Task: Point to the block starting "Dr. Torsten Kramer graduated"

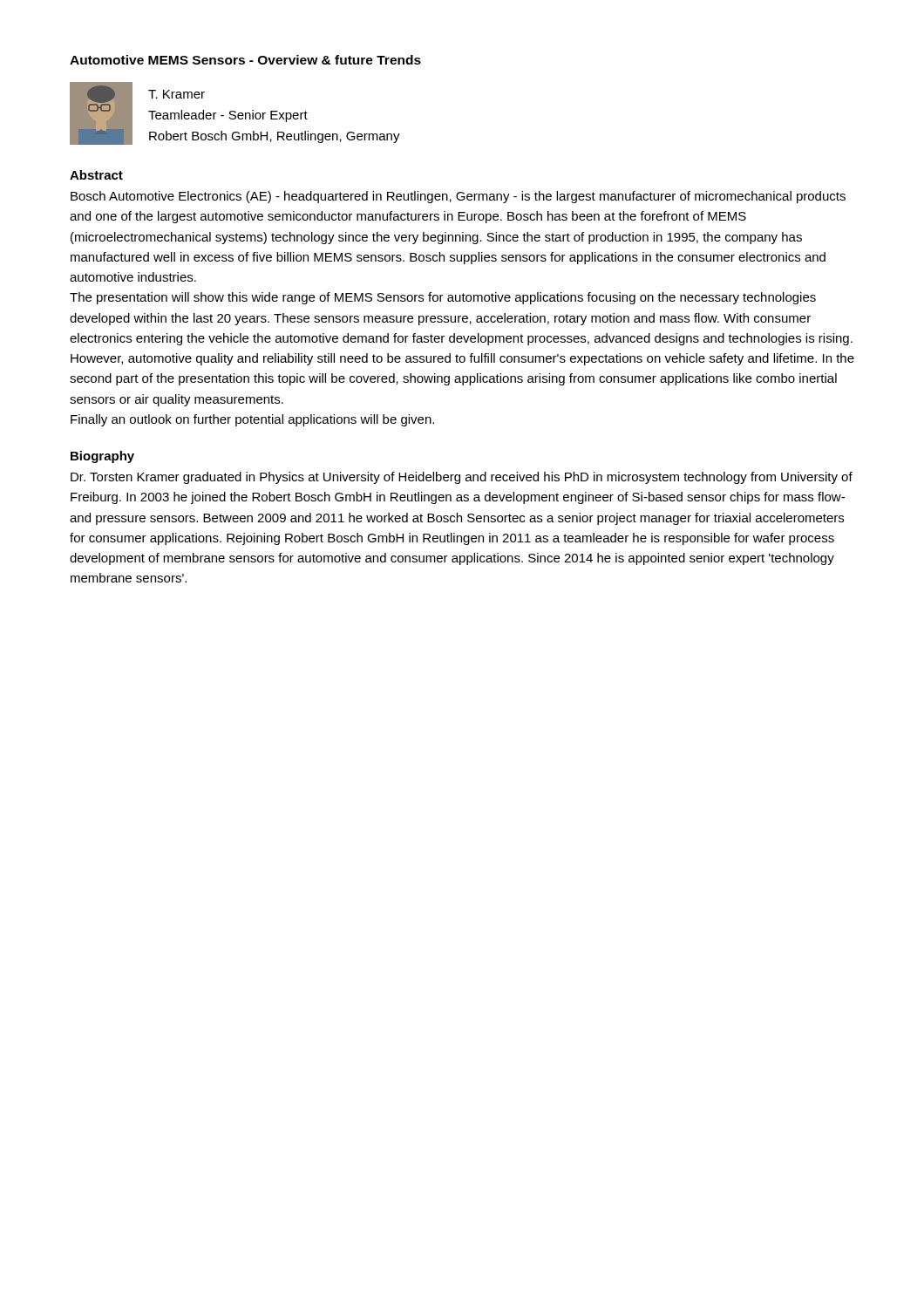Action: point(461,527)
